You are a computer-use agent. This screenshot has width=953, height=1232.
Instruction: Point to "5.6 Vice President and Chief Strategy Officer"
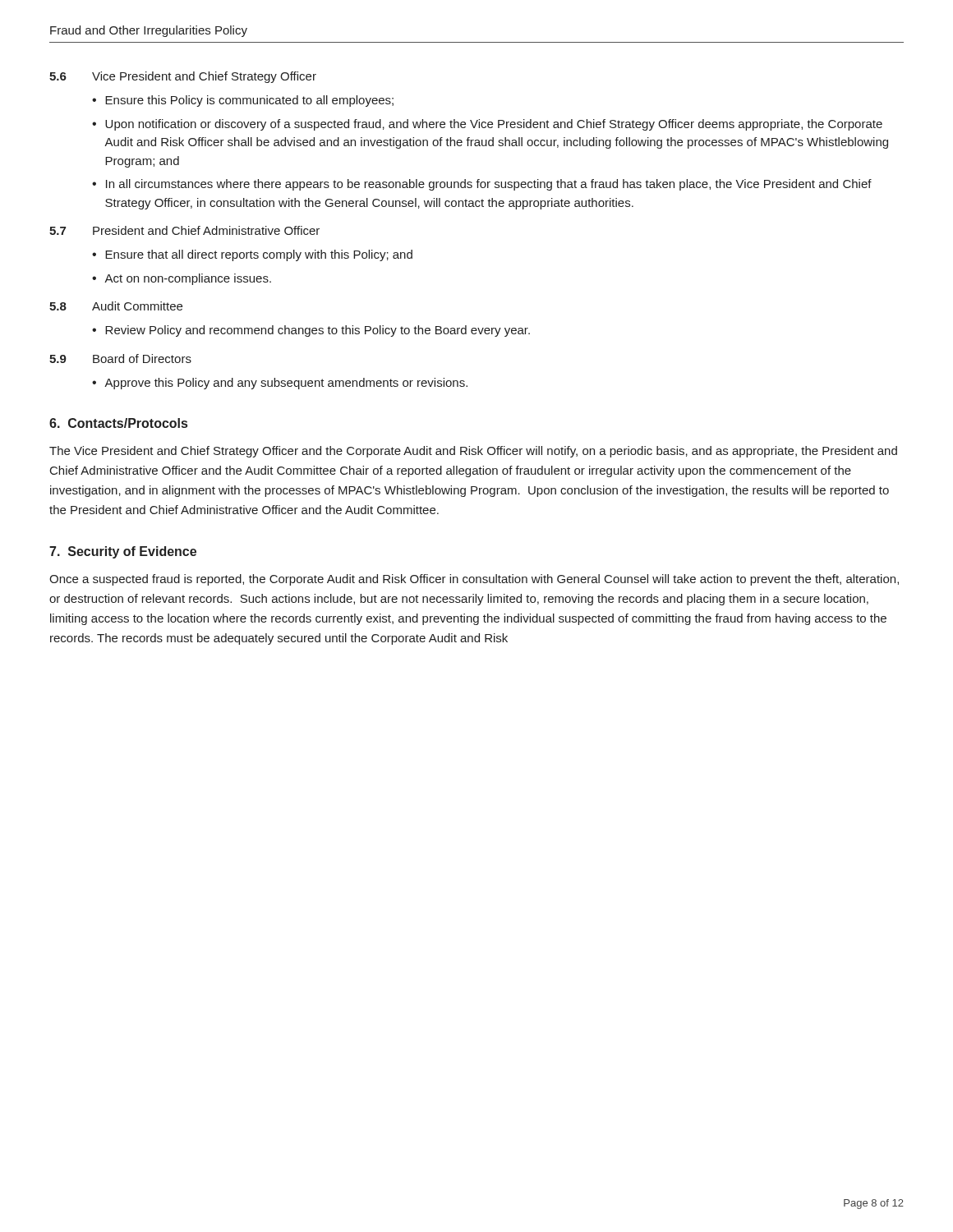tap(183, 76)
